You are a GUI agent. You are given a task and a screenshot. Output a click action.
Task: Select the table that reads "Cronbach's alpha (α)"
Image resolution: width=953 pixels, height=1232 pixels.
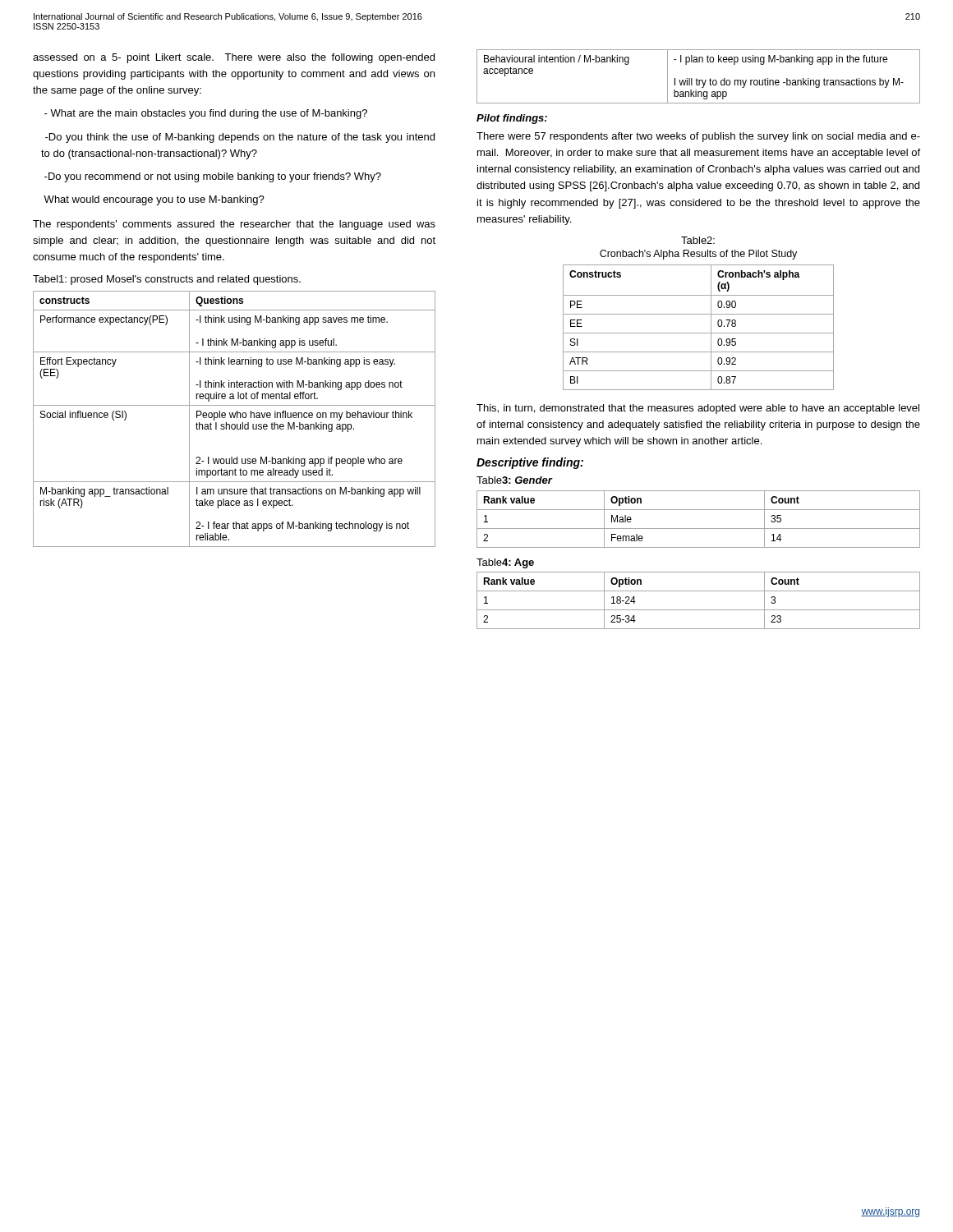698,327
